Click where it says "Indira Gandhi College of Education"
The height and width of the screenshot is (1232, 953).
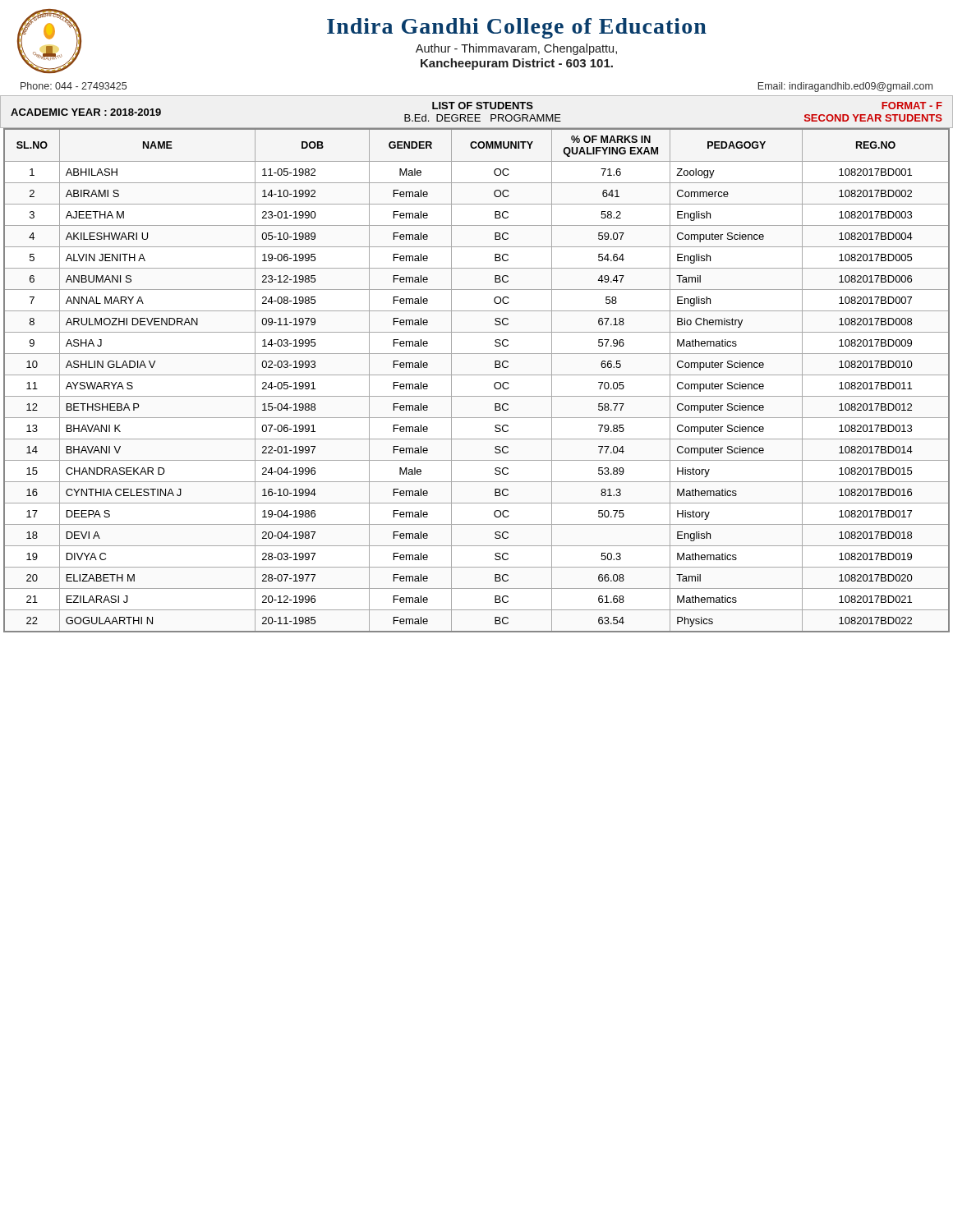(517, 25)
